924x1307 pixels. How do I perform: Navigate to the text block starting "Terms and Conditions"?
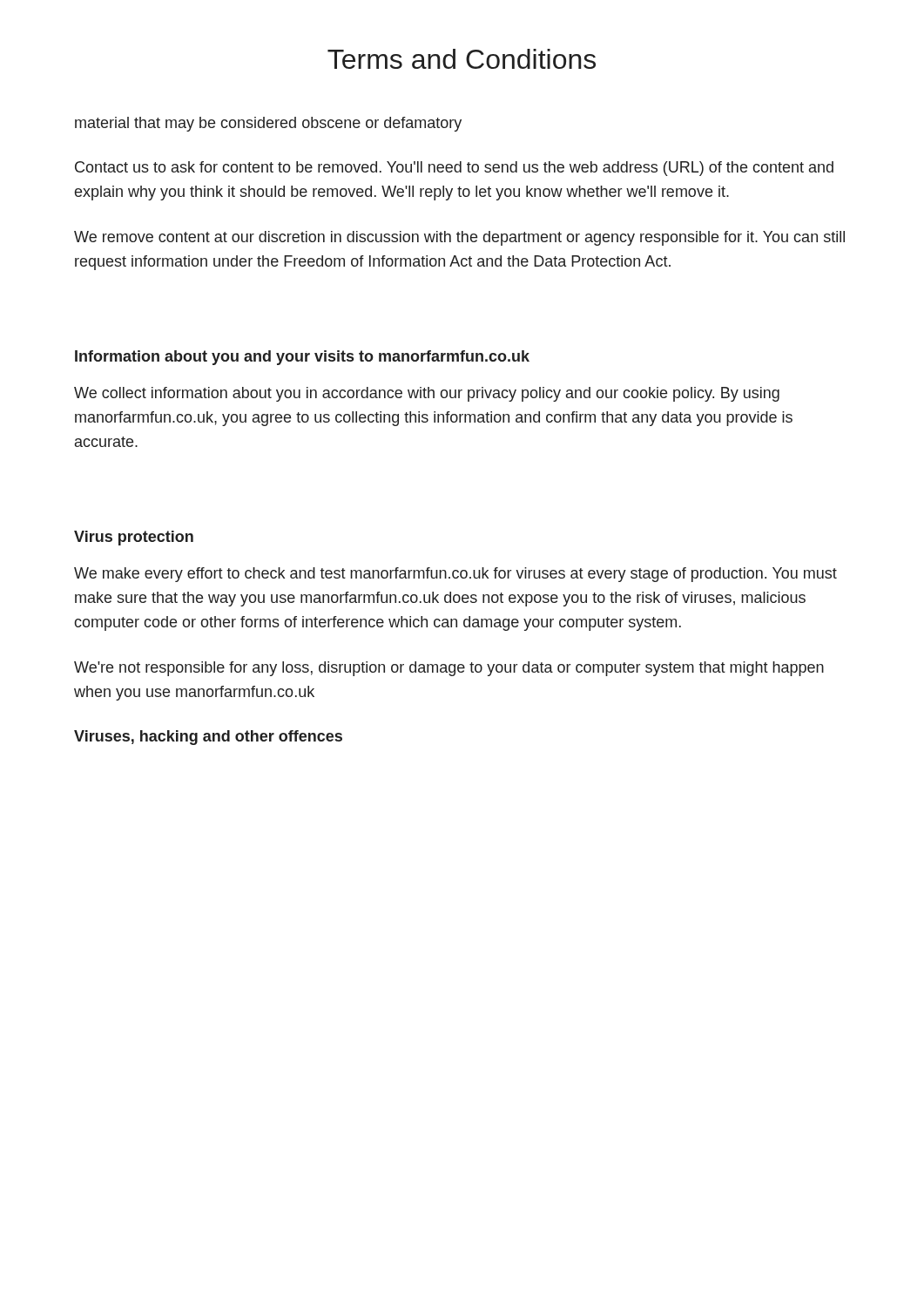462,59
